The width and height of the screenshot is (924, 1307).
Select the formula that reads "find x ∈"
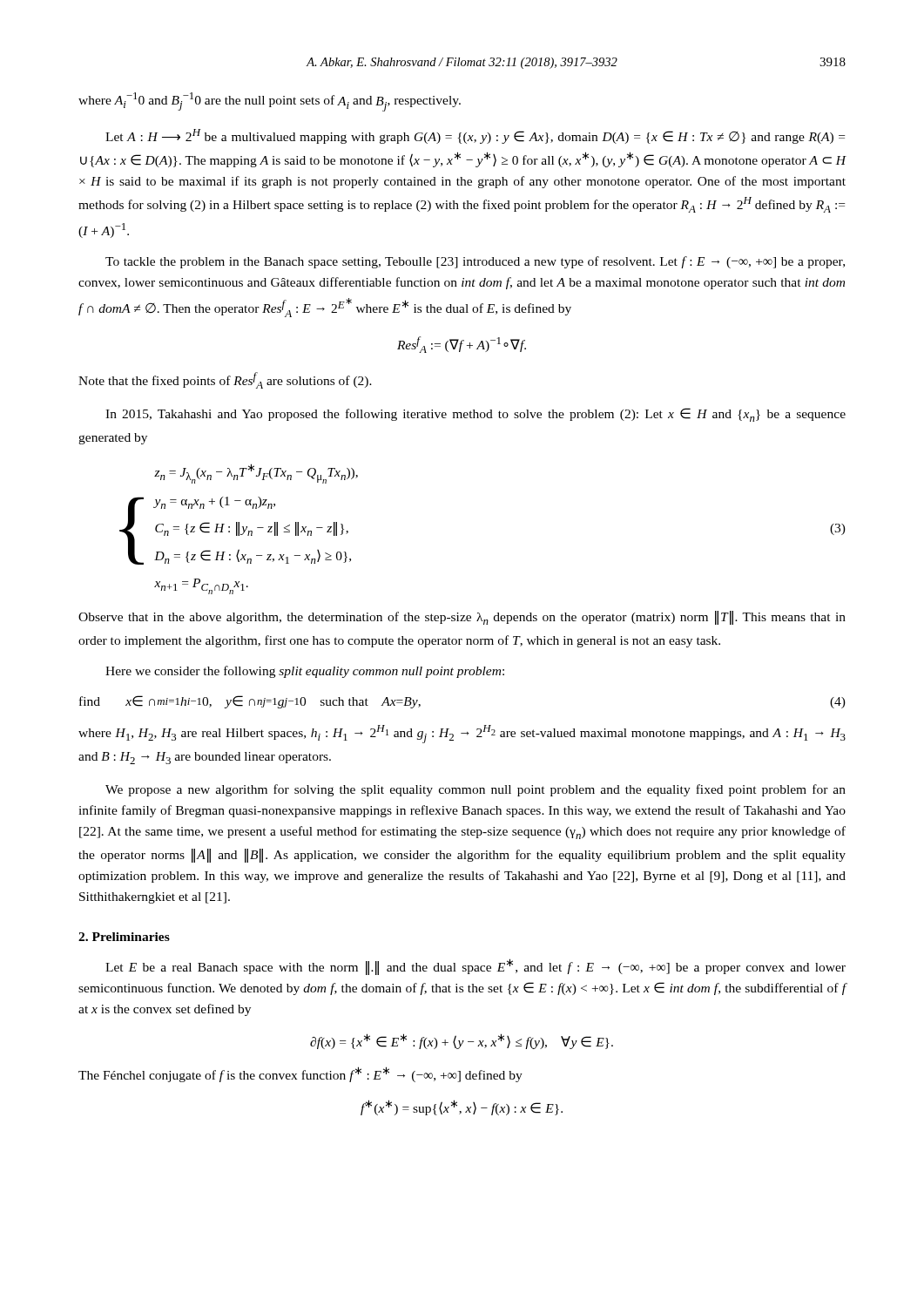(x=203, y=702)
